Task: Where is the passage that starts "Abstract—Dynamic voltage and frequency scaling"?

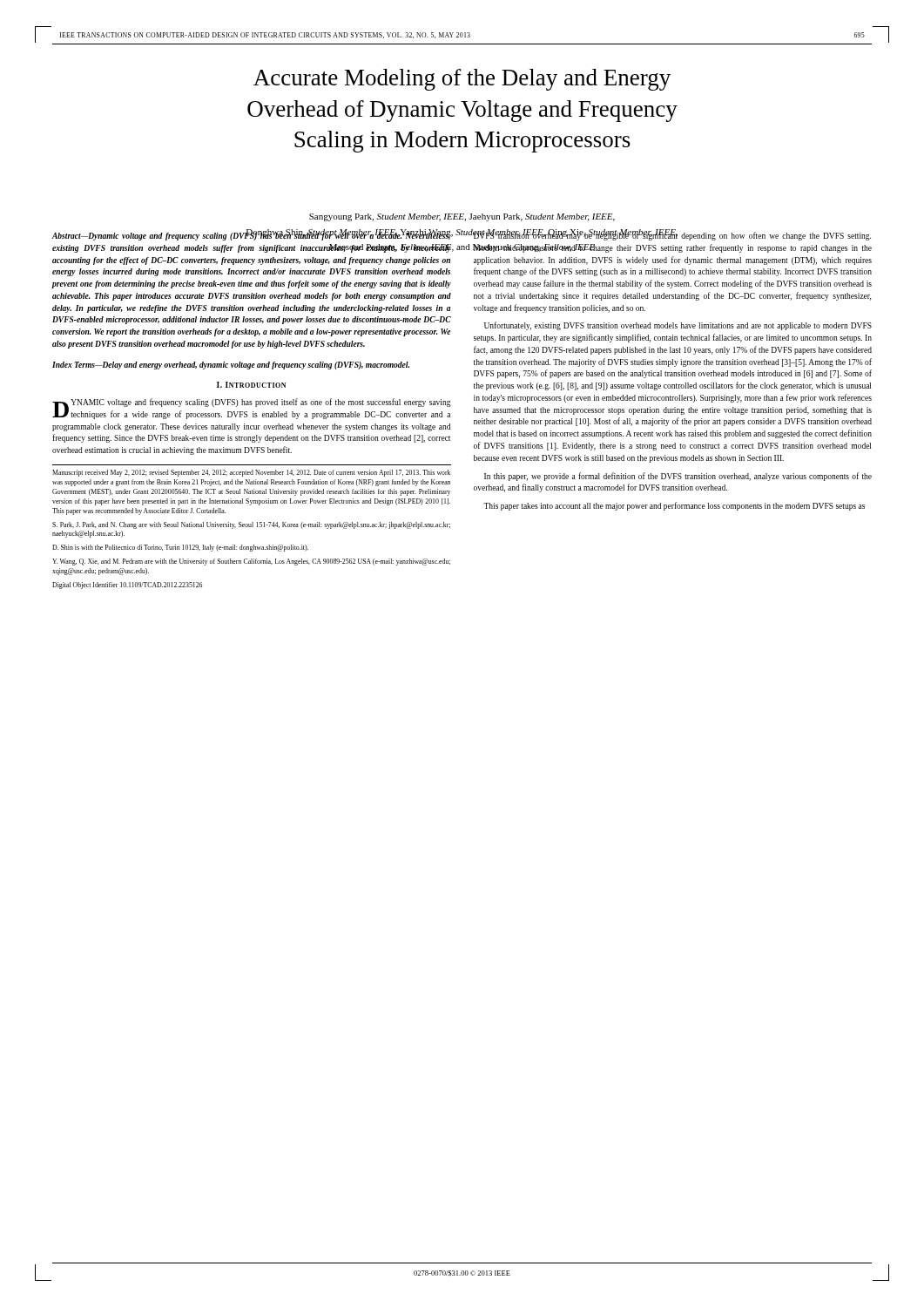Action: click(251, 291)
